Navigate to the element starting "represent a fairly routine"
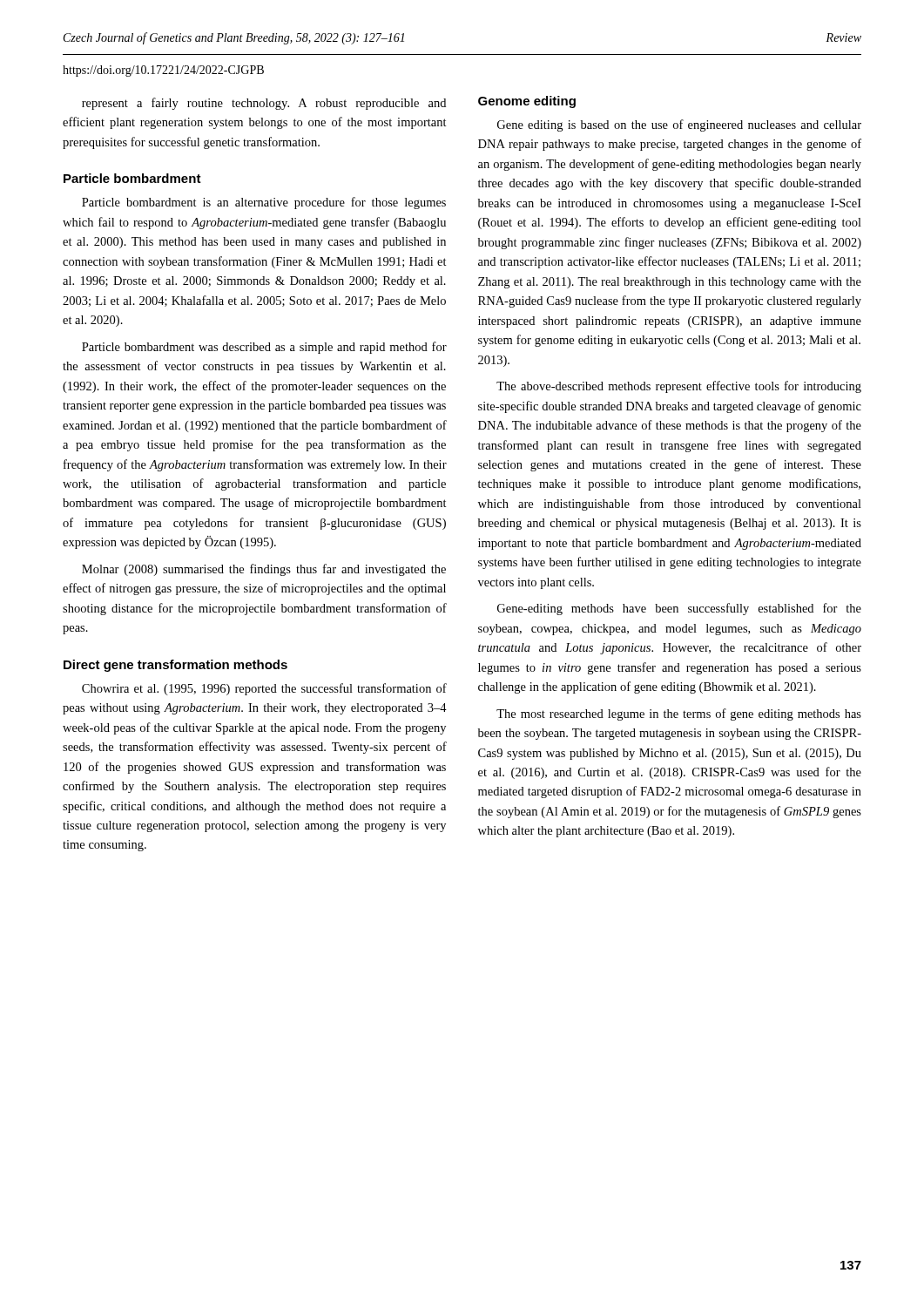Image resolution: width=924 pixels, height=1307 pixels. pyautogui.click(x=255, y=122)
